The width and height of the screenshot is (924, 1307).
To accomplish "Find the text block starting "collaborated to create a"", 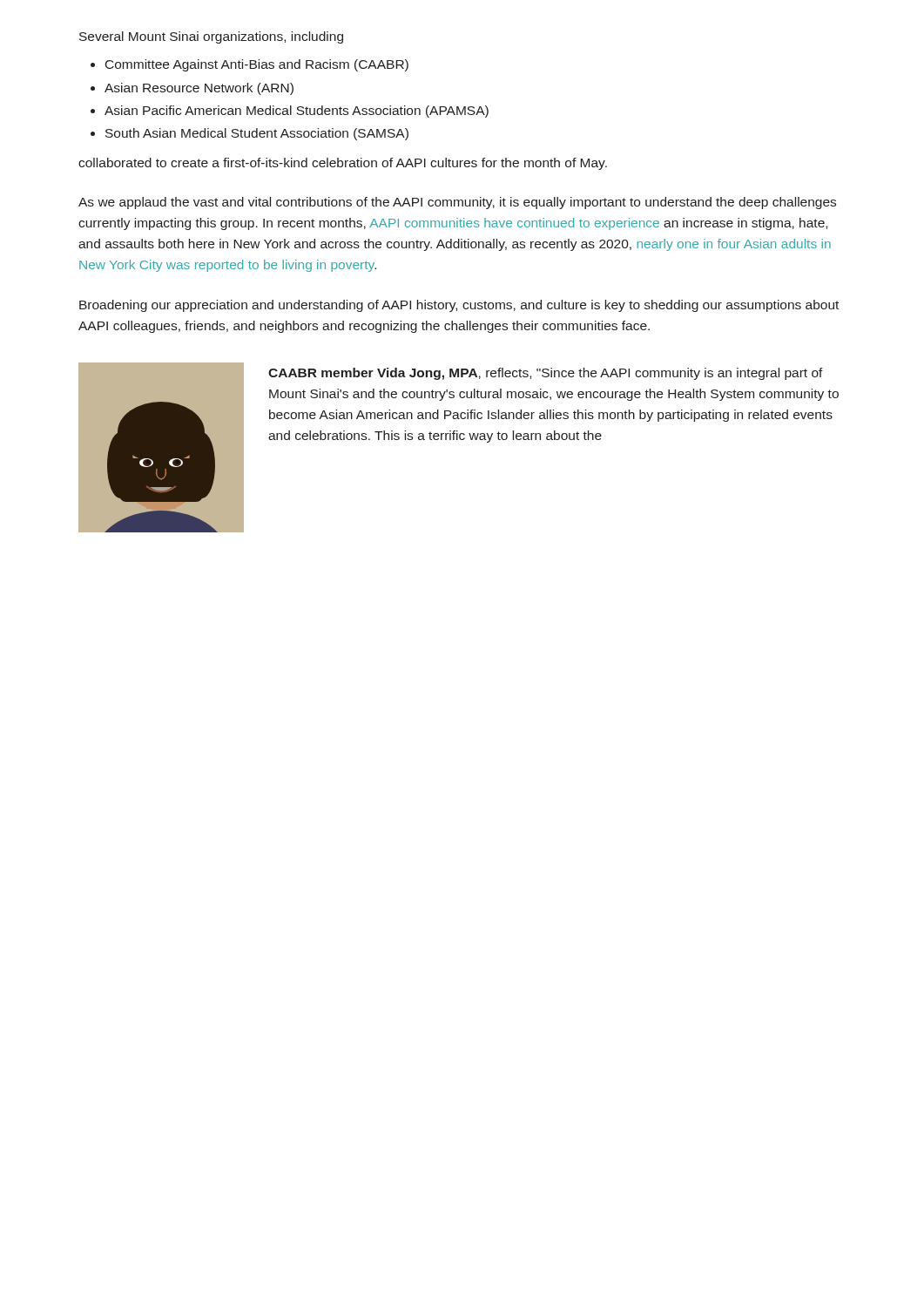I will [x=343, y=162].
